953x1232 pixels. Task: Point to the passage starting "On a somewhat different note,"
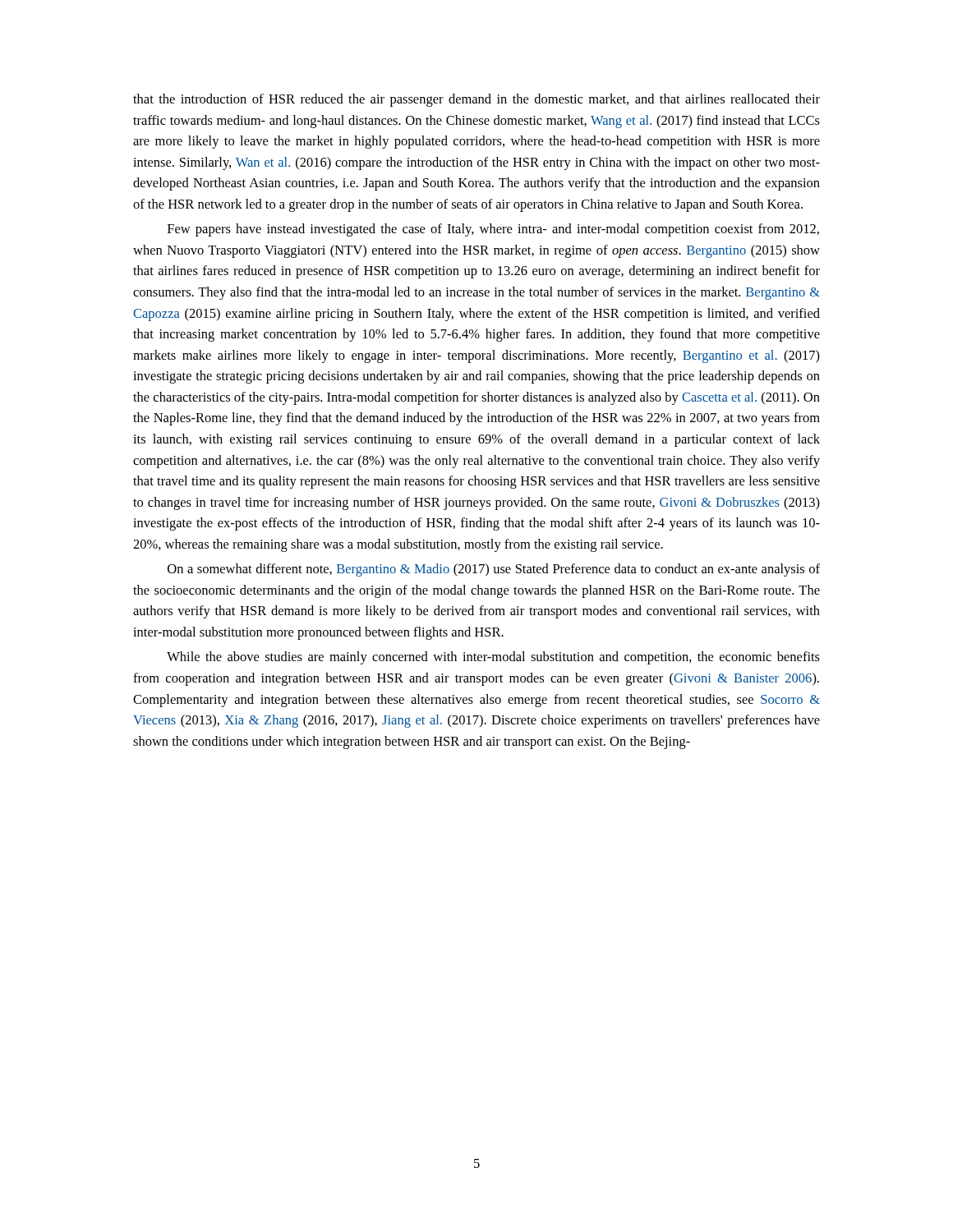point(476,600)
